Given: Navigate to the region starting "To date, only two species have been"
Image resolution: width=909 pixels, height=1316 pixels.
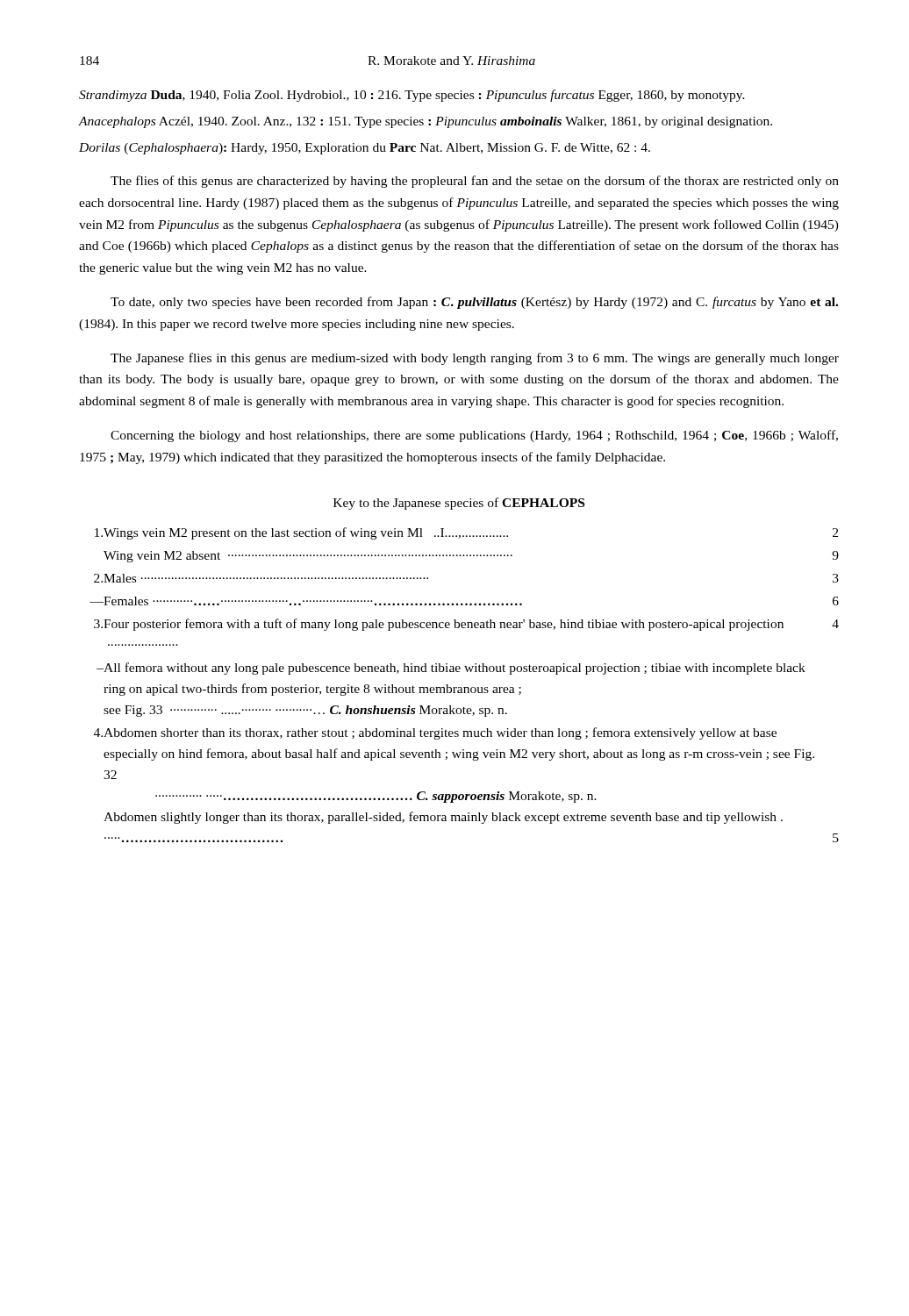Looking at the screenshot, I should [459, 312].
